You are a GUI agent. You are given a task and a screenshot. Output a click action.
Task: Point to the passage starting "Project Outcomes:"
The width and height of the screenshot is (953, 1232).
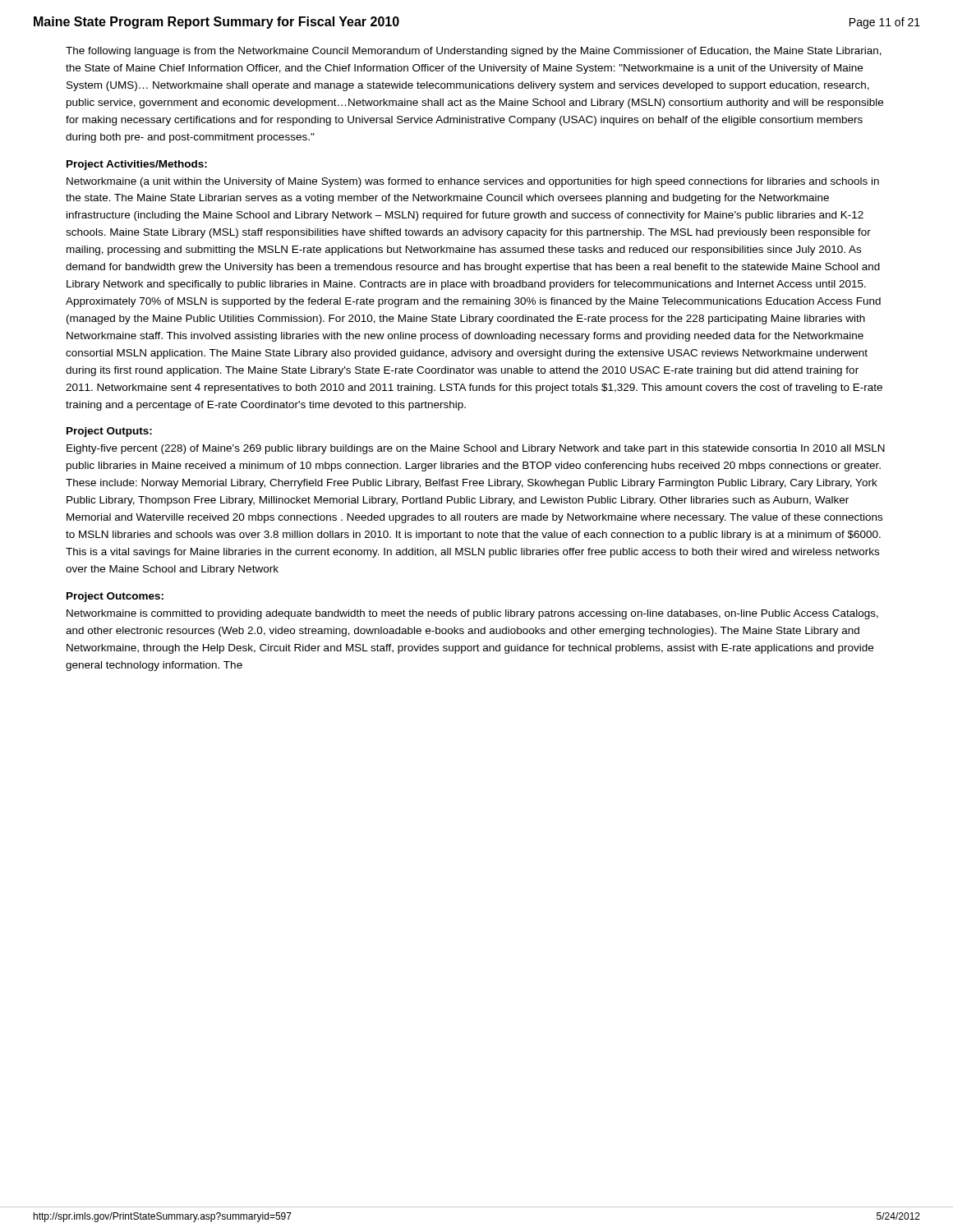pyautogui.click(x=115, y=596)
